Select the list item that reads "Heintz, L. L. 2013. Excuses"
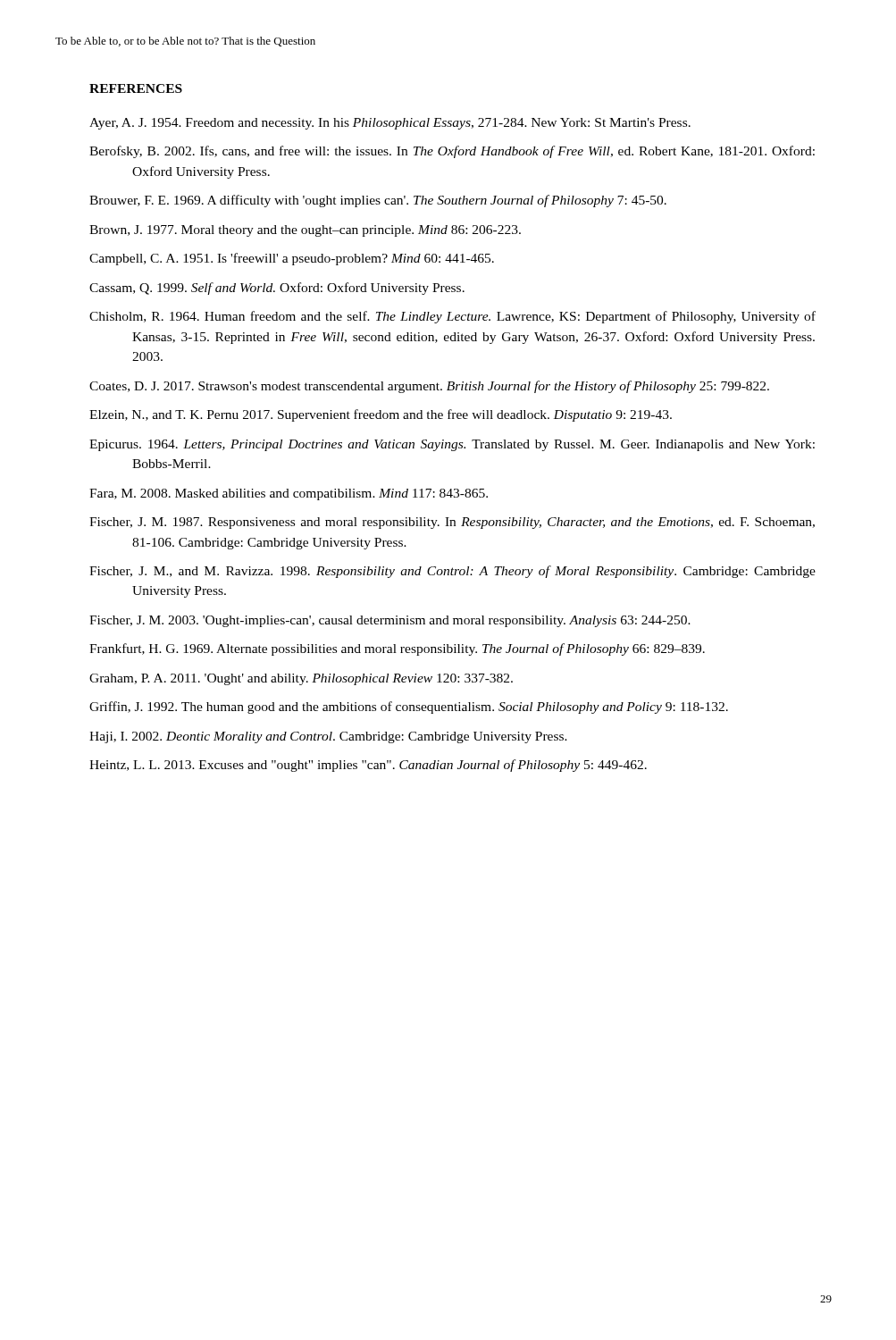The width and height of the screenshot is (896, 1340). coord(368,764)
